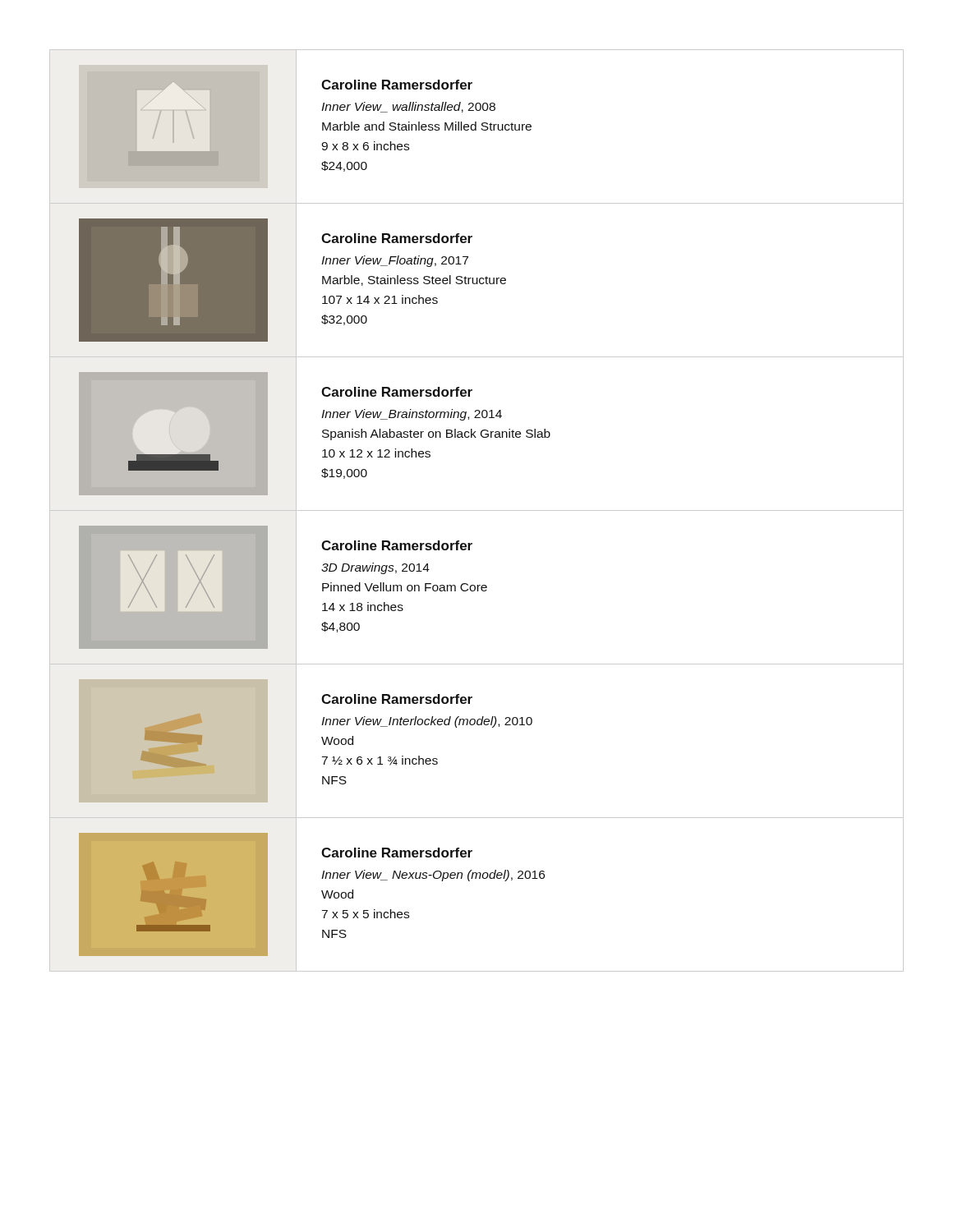Navigate to the text block starting "Caroline Ramersdorfer Inner View_Interlocked"
The height and width of the screenshot is (1232, 953).
point(397,699)
